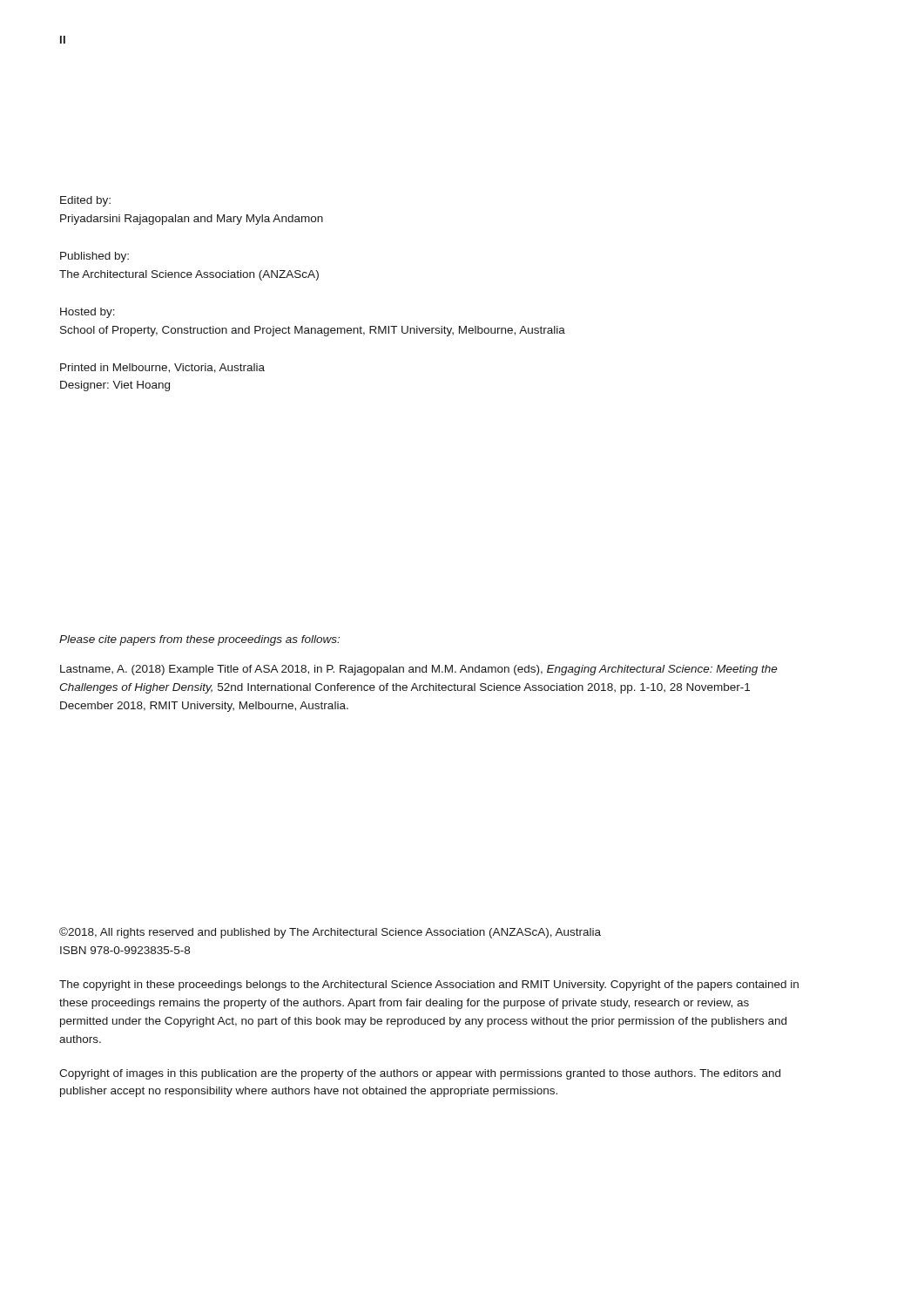924x1307 pixels.
Task: Where is the passage that starts "©2018, All rights reserved and published by The"?
Action: coord(429,942)
